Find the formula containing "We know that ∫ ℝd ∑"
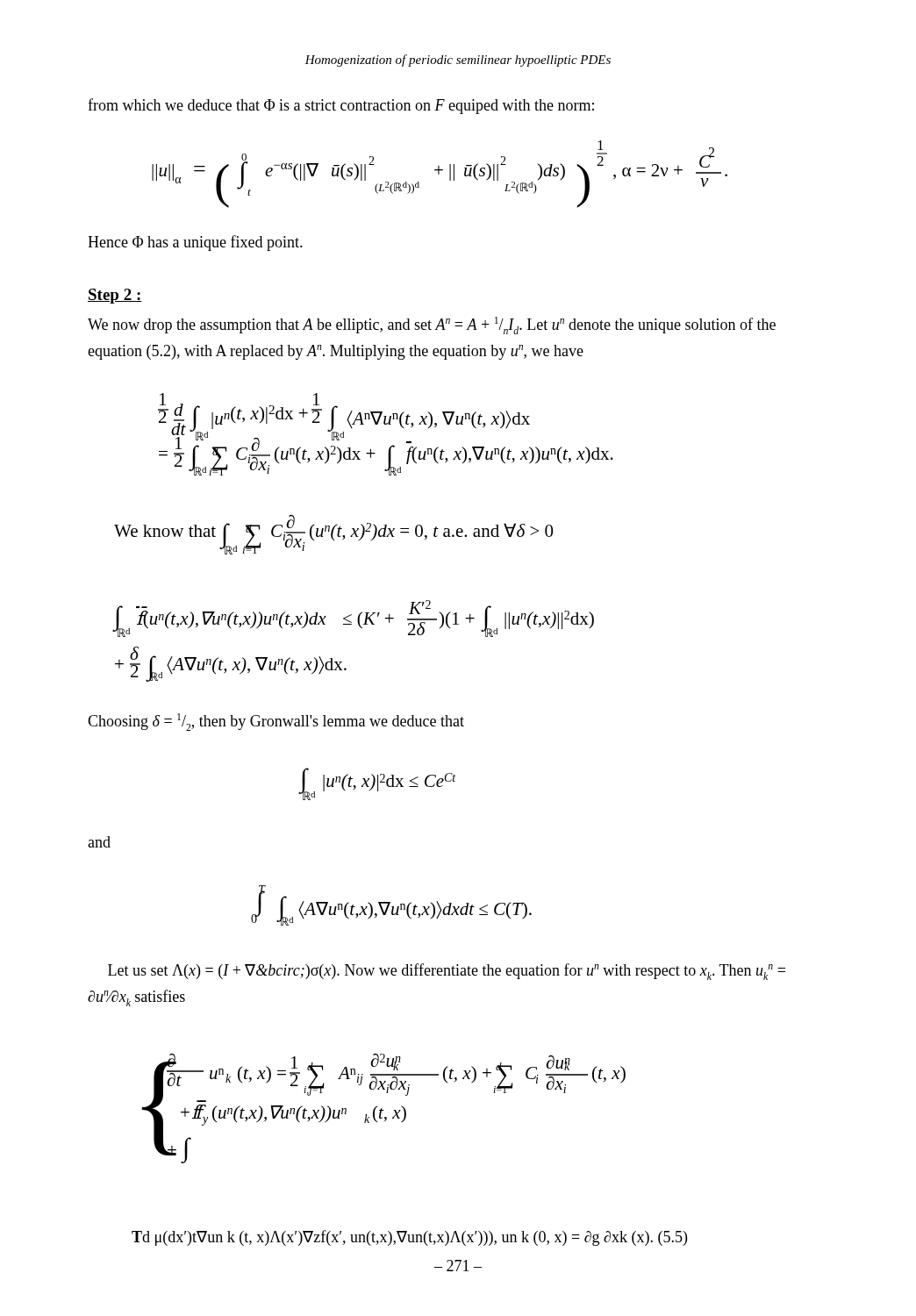 443,531
